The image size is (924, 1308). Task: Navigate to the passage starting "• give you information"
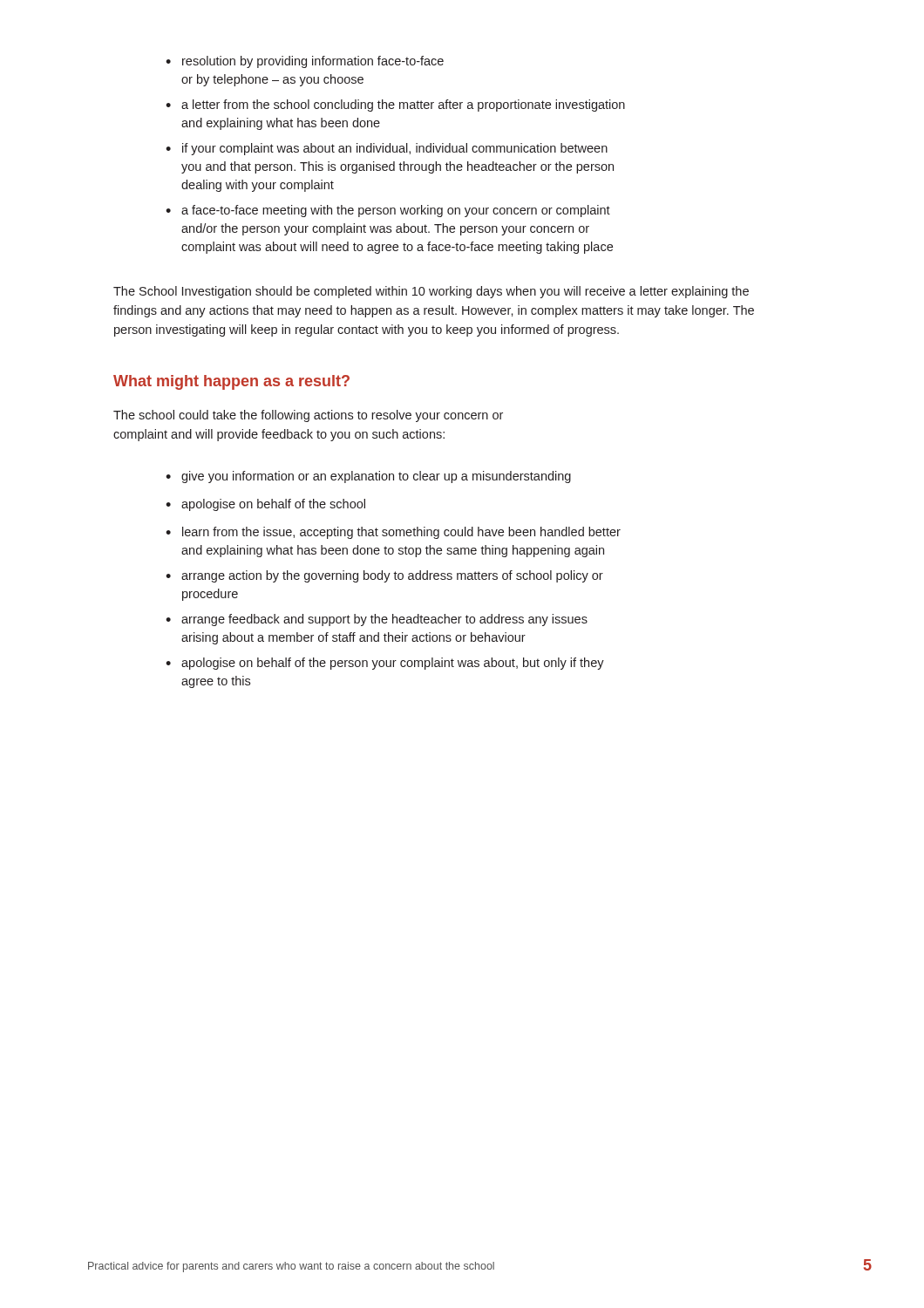(x=368, y=478)
